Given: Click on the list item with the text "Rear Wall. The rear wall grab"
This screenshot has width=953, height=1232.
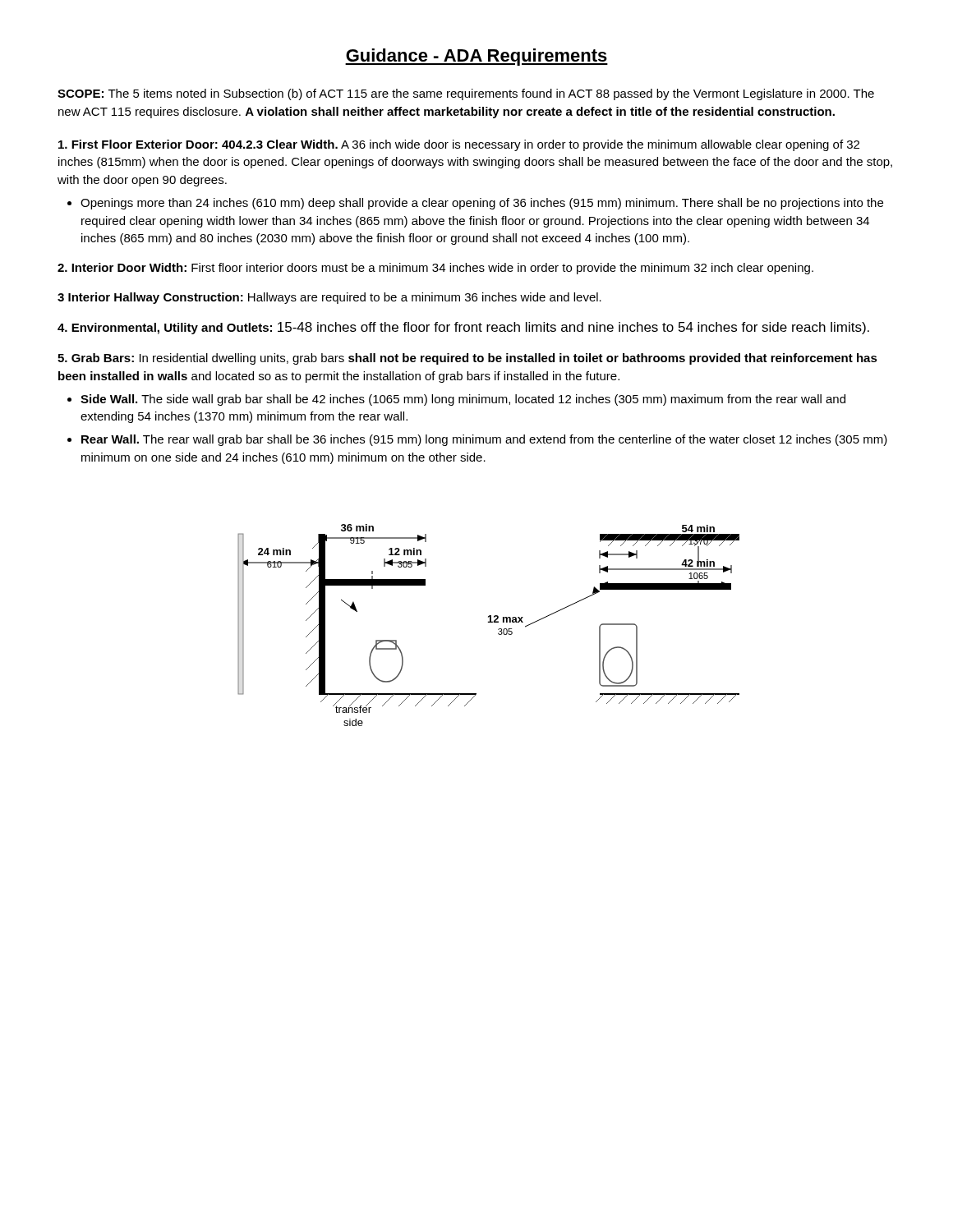Looking at the screenshot, I should (484, 448).
